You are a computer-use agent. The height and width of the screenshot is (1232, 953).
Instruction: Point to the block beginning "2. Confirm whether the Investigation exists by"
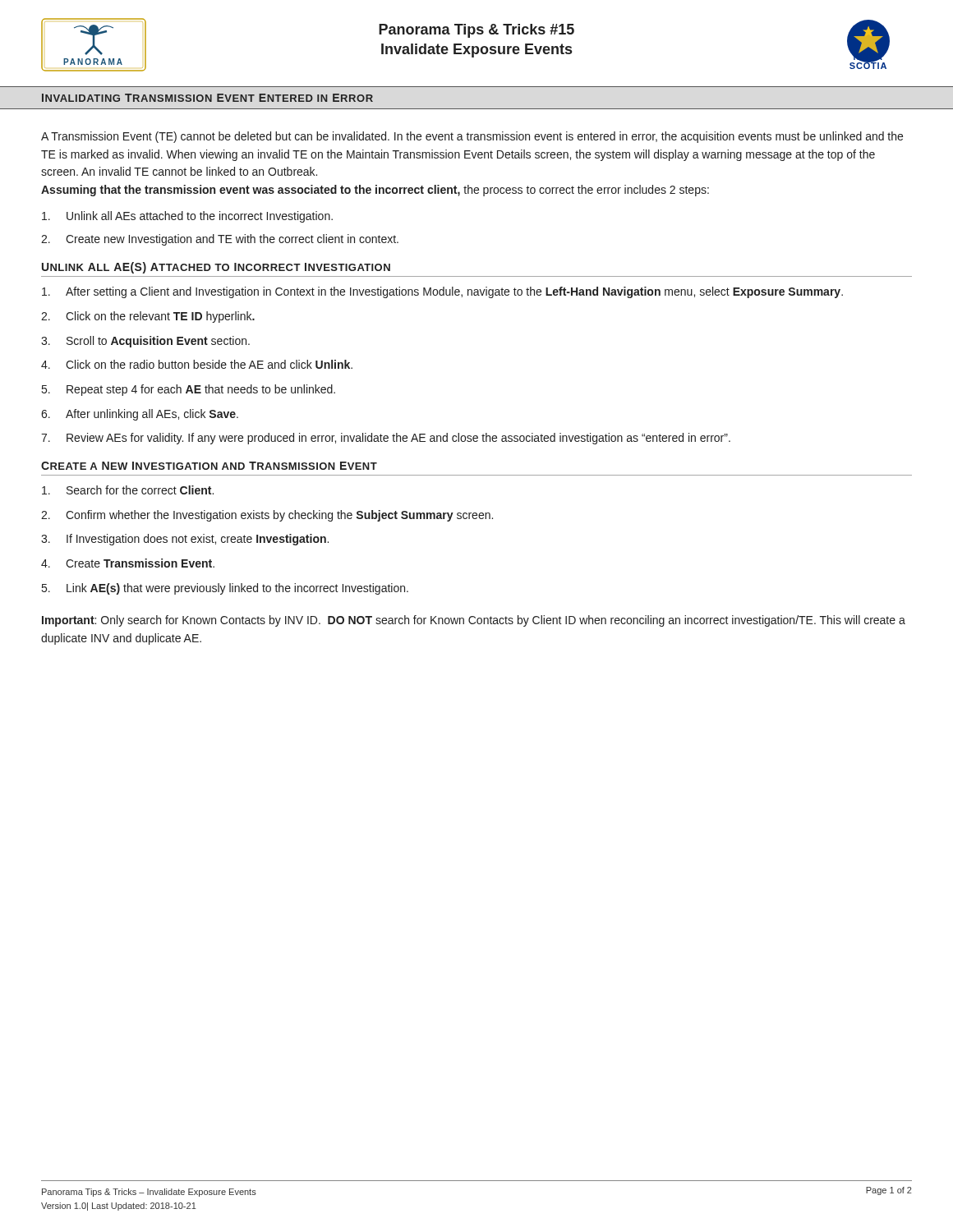point(268,515)
